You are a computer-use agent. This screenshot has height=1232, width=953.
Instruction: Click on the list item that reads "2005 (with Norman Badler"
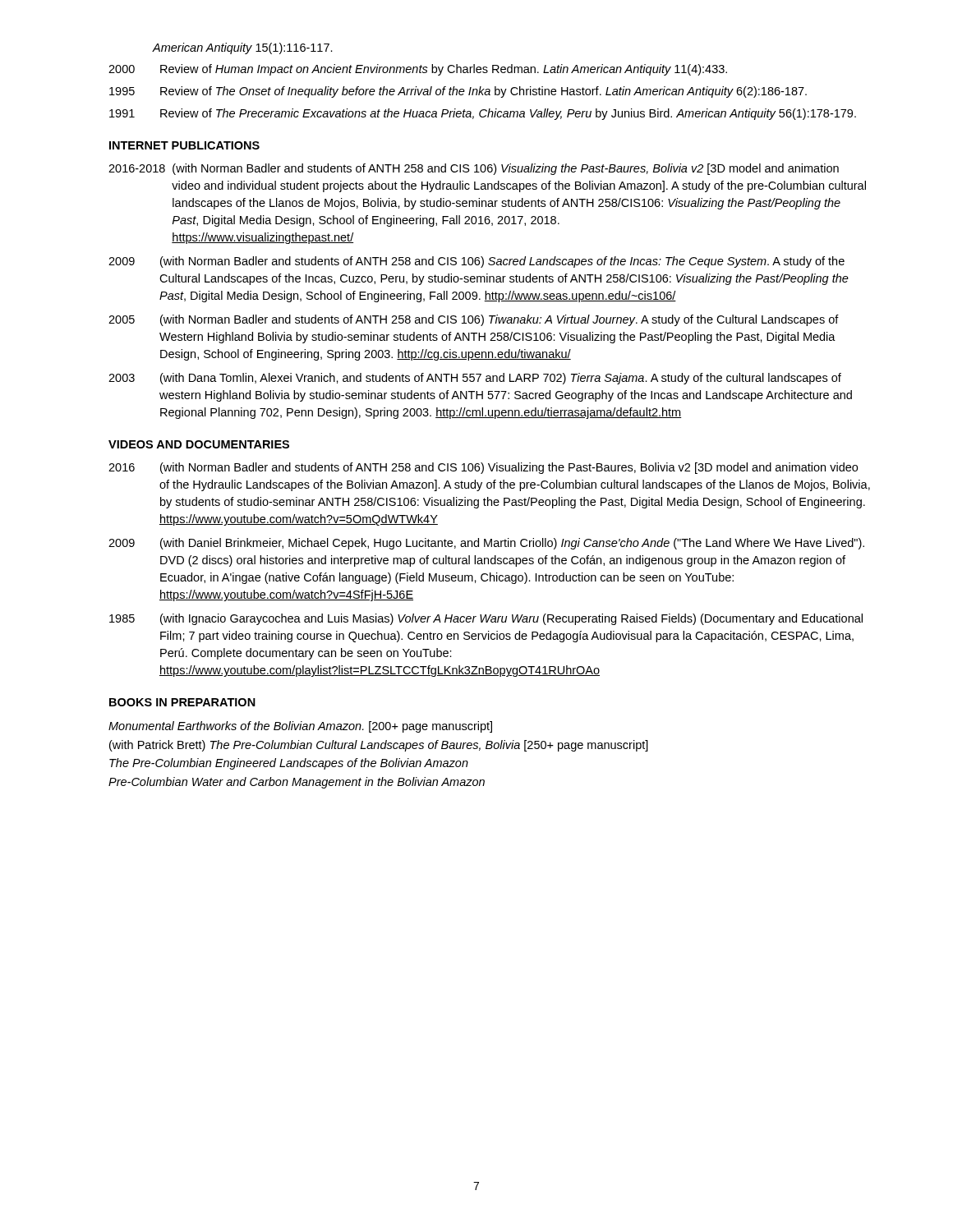click(x=490, y=337)
